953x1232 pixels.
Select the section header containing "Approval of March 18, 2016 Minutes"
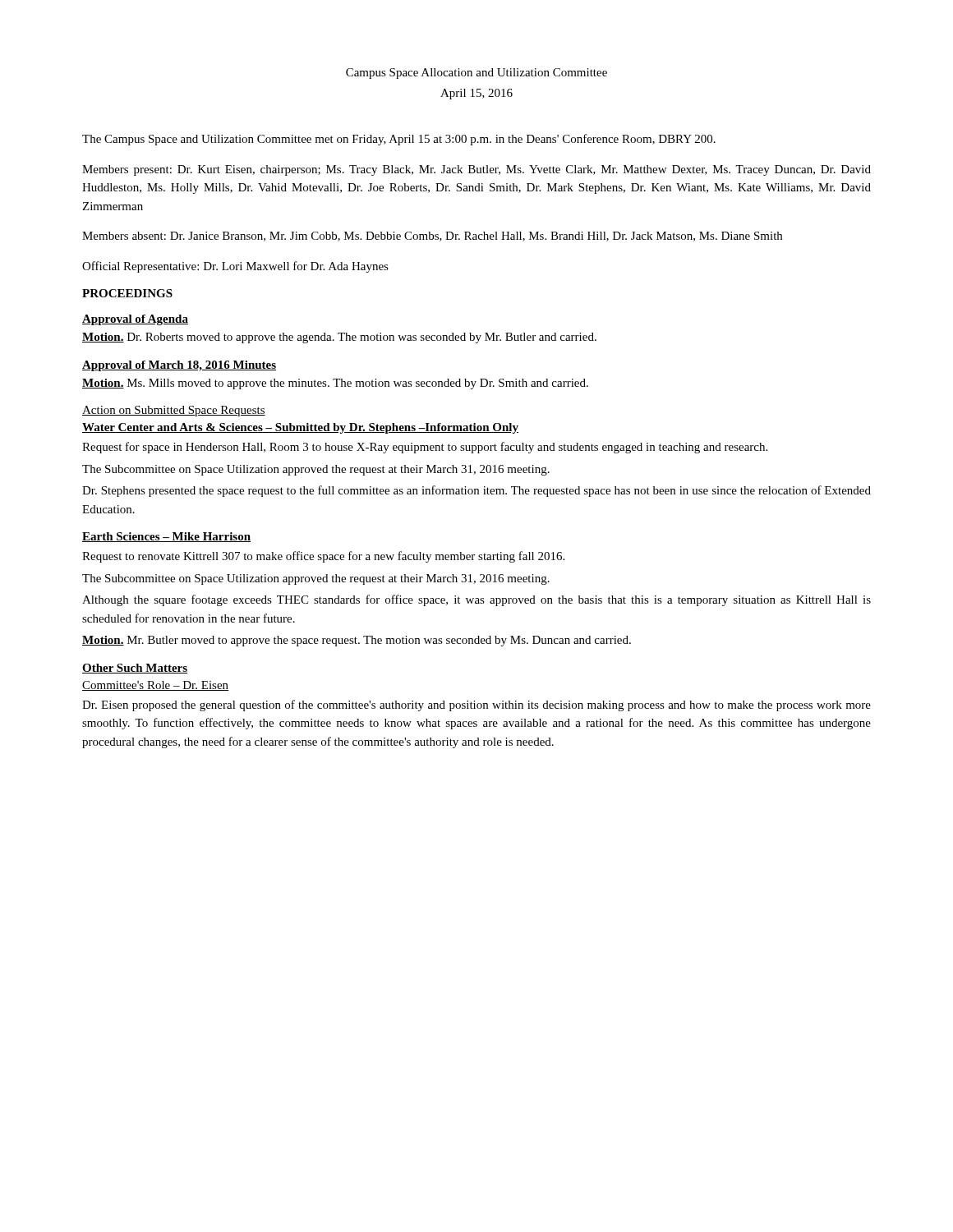click(179, 364)
